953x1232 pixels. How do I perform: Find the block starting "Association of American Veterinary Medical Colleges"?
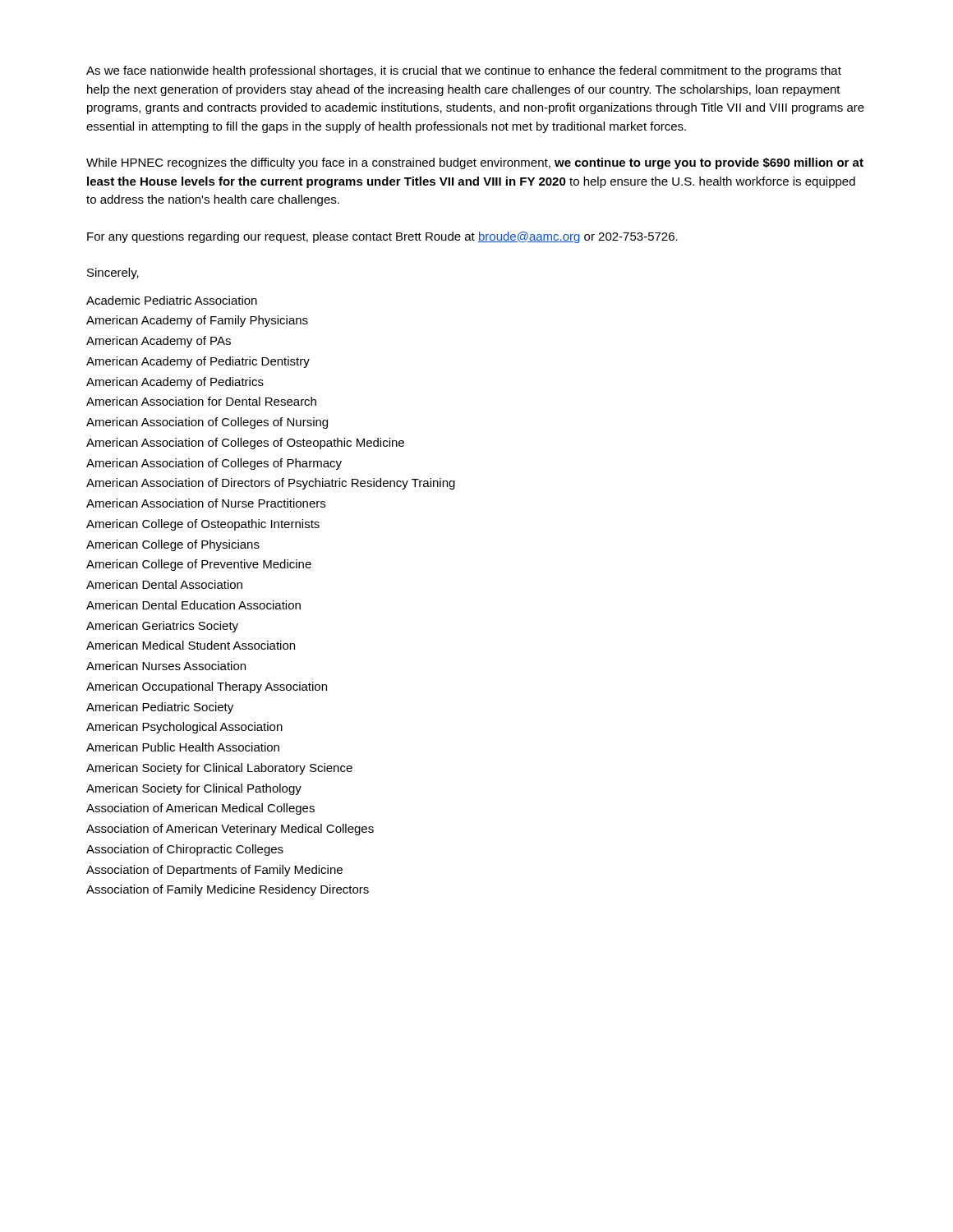(230, 828)
